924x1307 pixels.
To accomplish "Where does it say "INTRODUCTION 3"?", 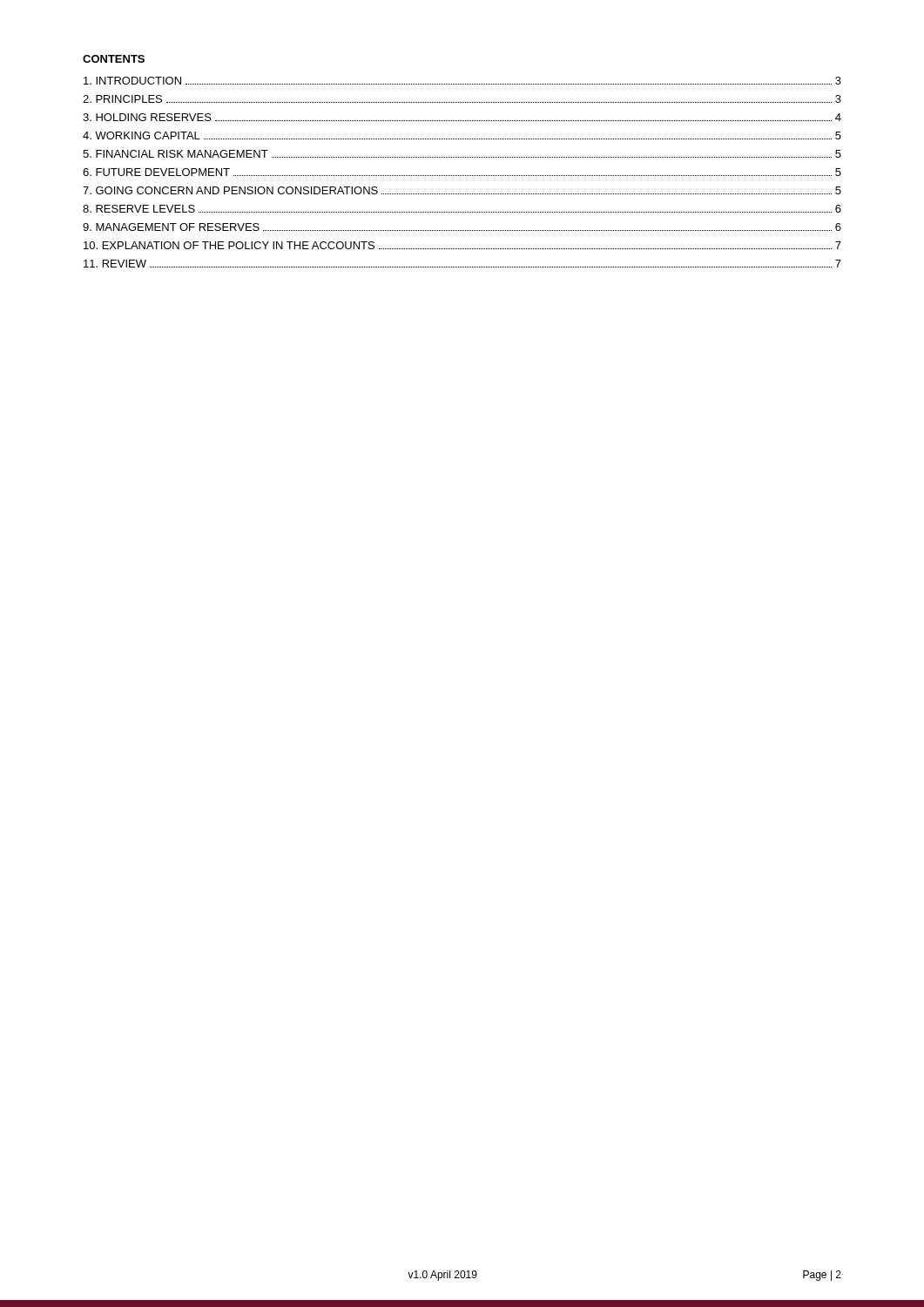I will (x=462, y=81).
